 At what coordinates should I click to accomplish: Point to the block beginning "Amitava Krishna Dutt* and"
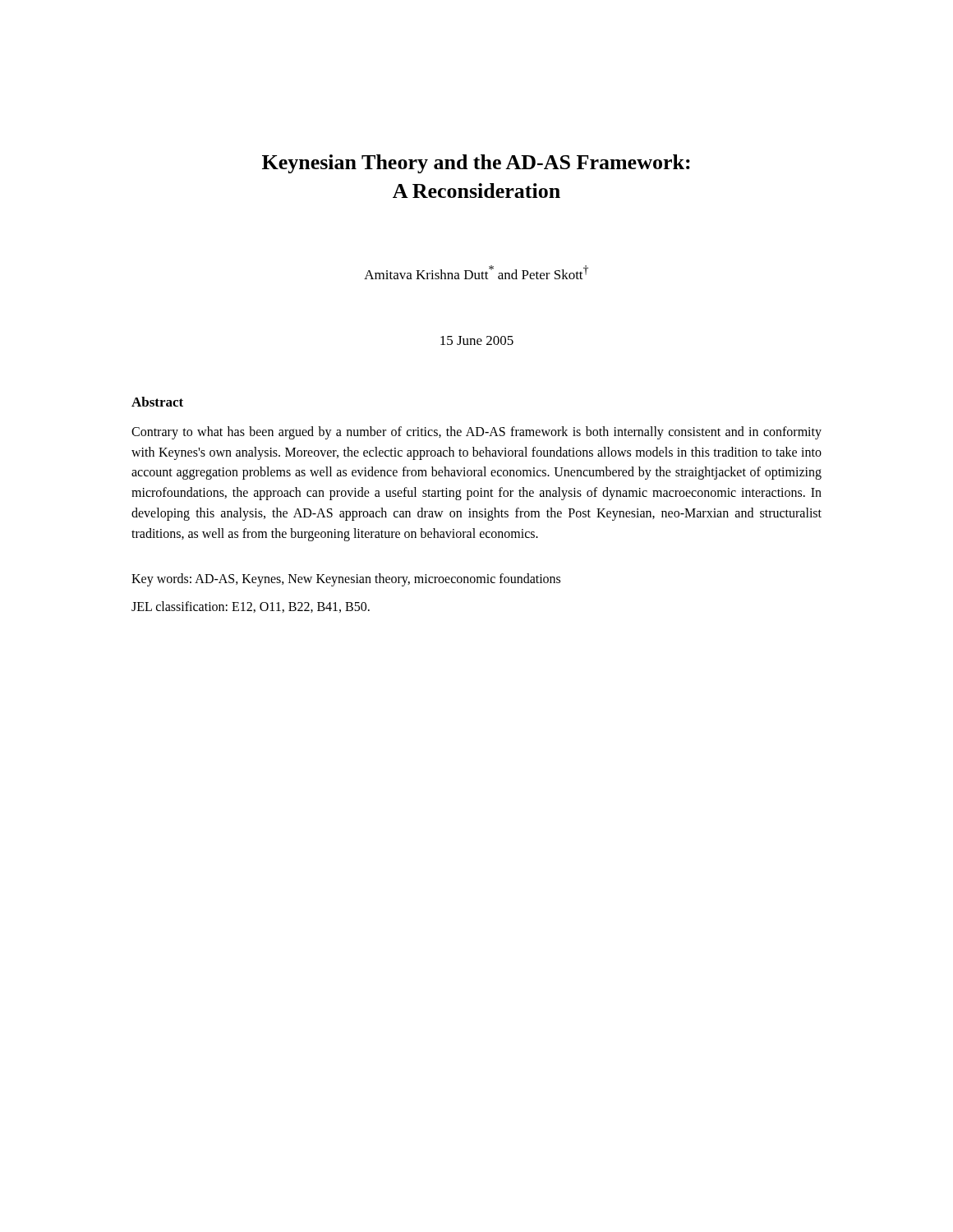pos(476,273)
